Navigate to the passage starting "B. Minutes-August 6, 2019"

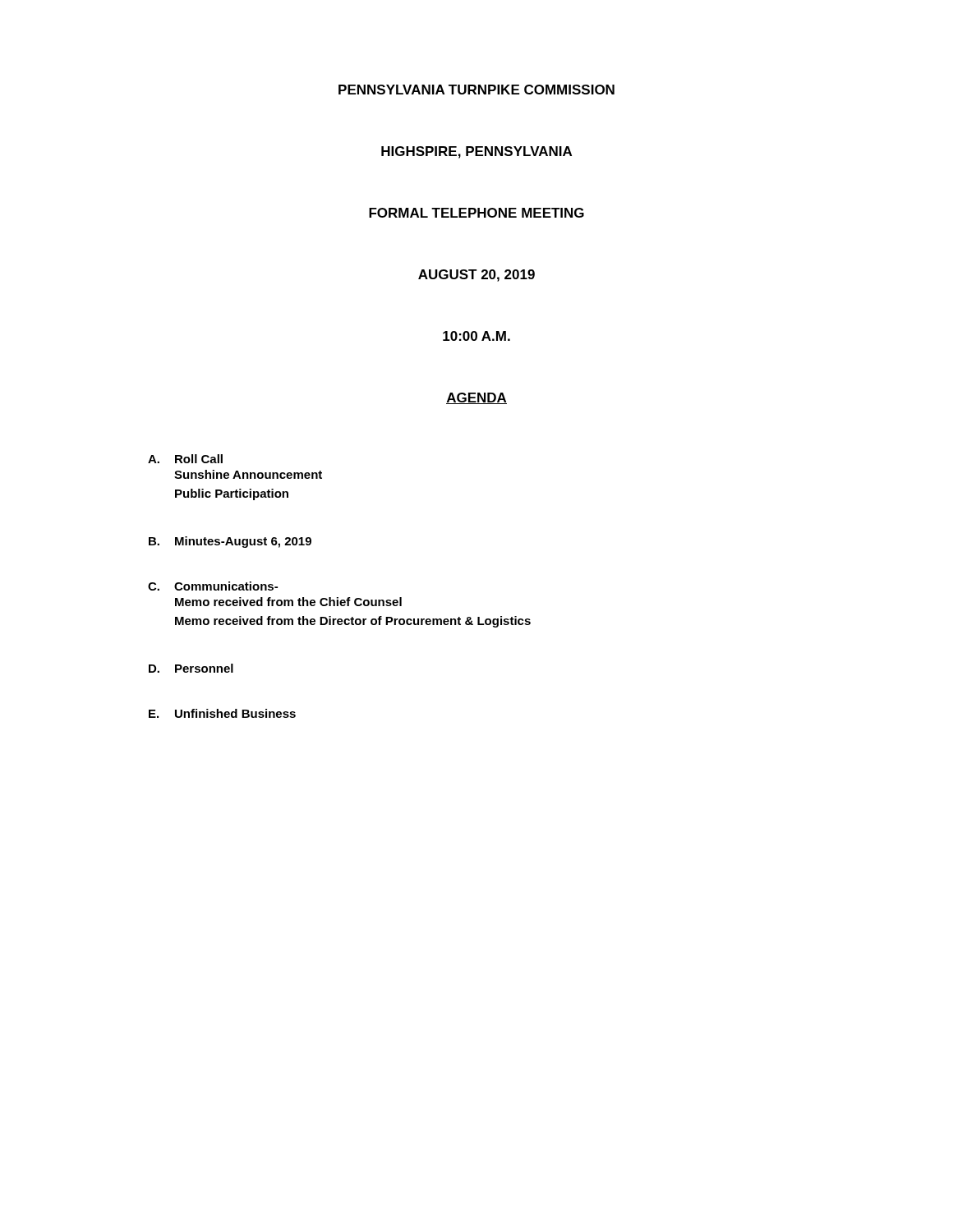[x=230, y=542]
